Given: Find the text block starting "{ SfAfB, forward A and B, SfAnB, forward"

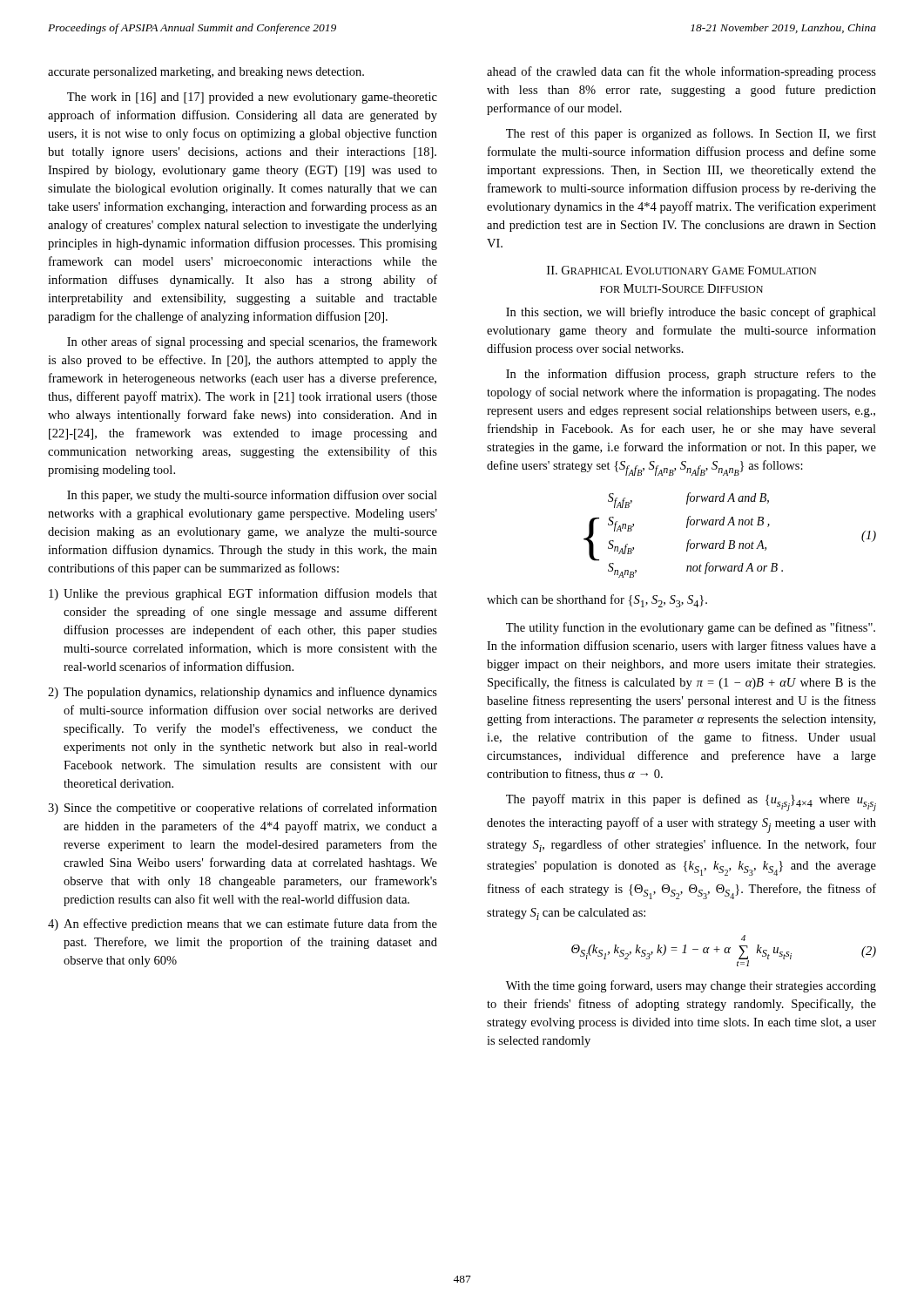Looking at the screenshot, I should pos(728,535).
